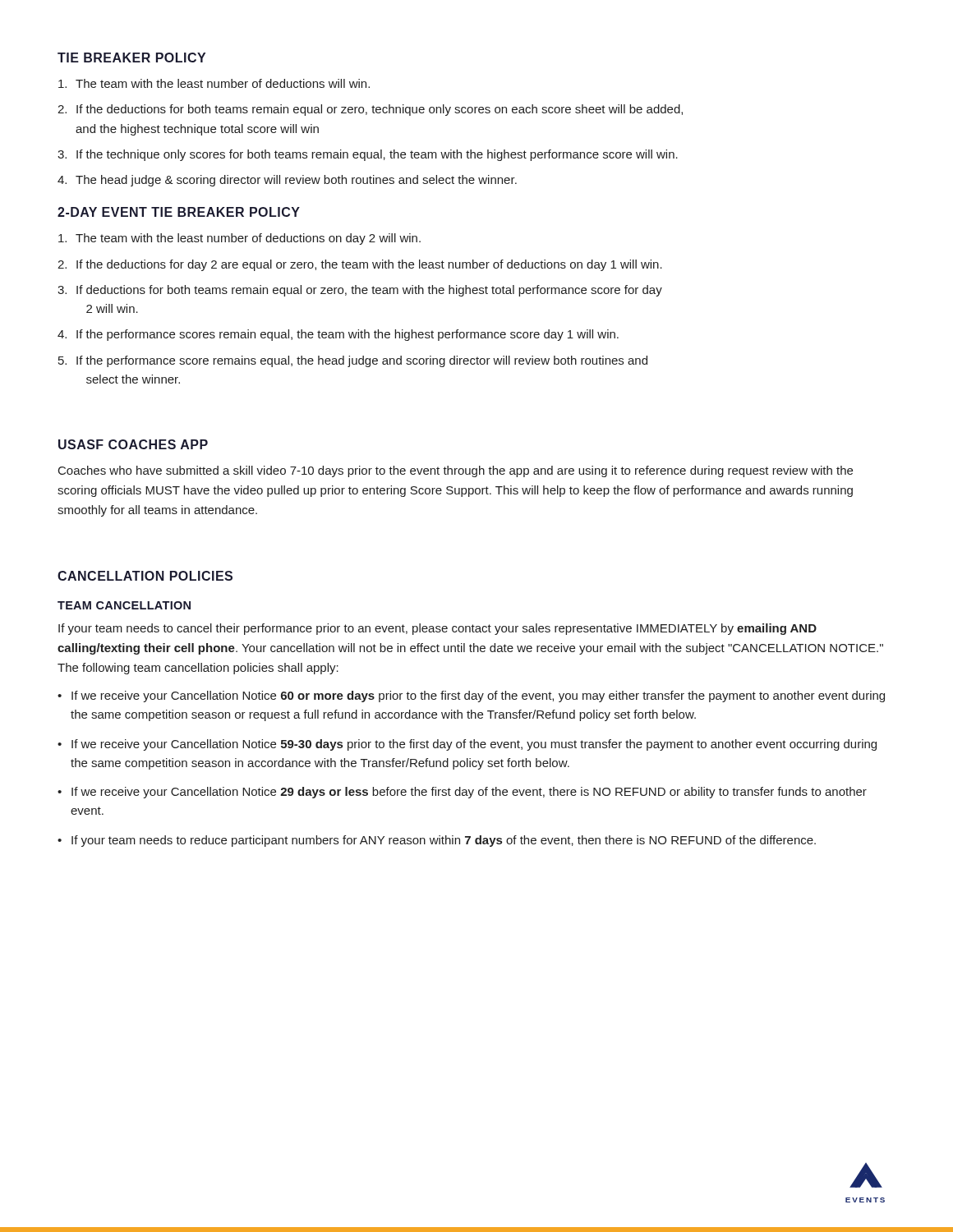This screenshot has height=1232, width=953.
Task: Find the logo
Action: click(866, 1186)
